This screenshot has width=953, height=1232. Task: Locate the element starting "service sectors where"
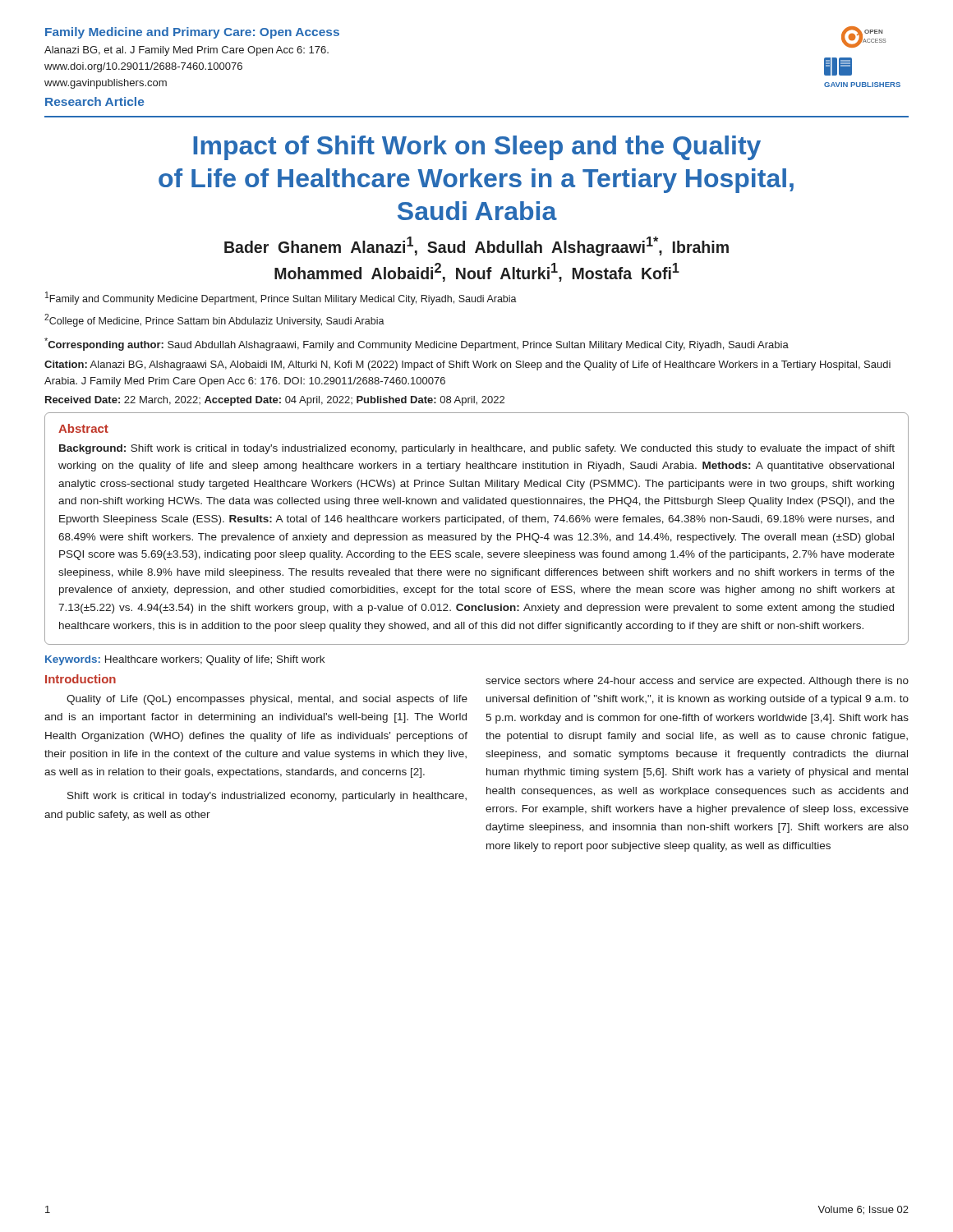(697, 763)
